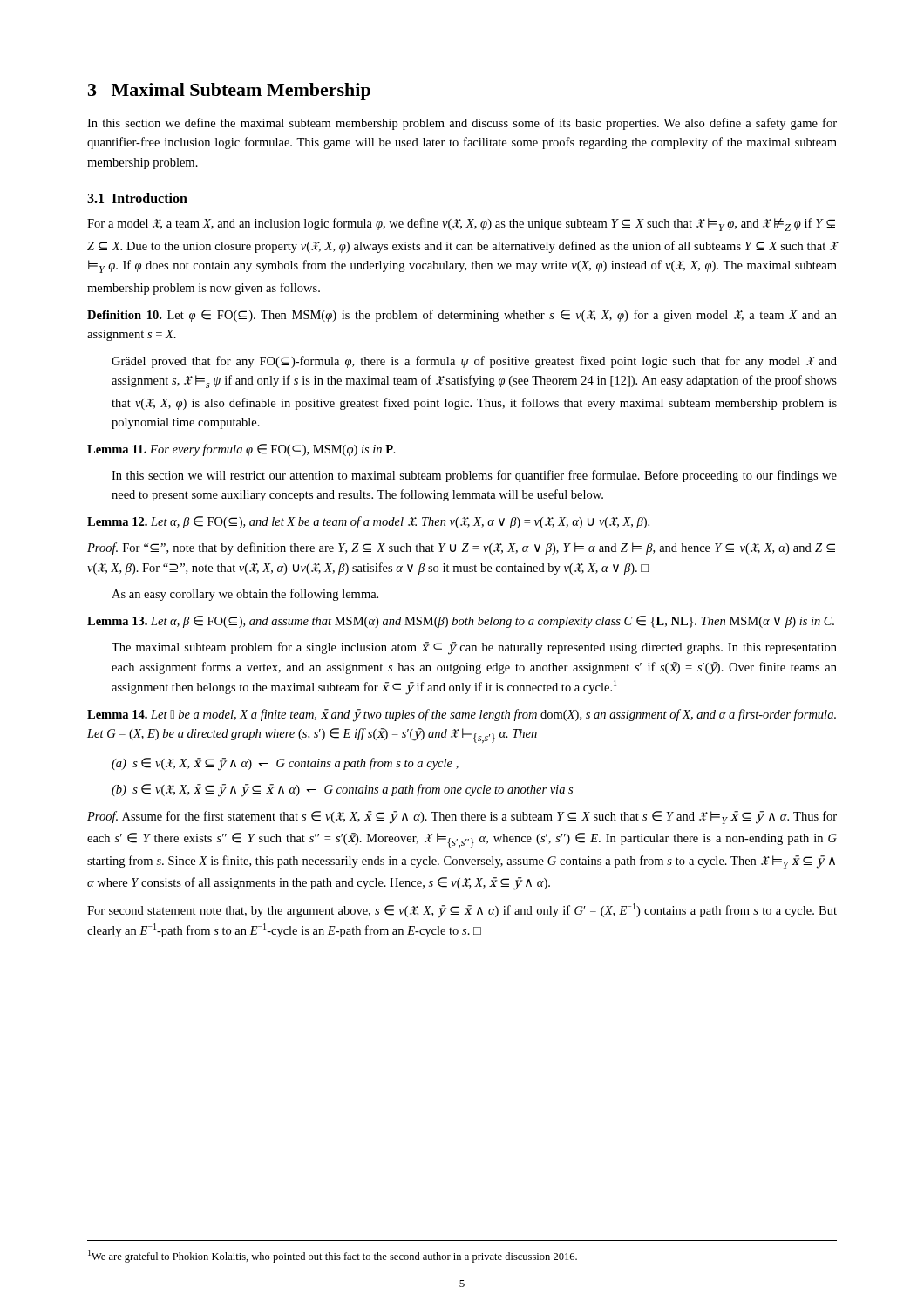Find the text block that says "Lemma 13. Let α, β ∈ FO(⊆), and"
The image size is (924, 1308).
click(x=462, y=621)
